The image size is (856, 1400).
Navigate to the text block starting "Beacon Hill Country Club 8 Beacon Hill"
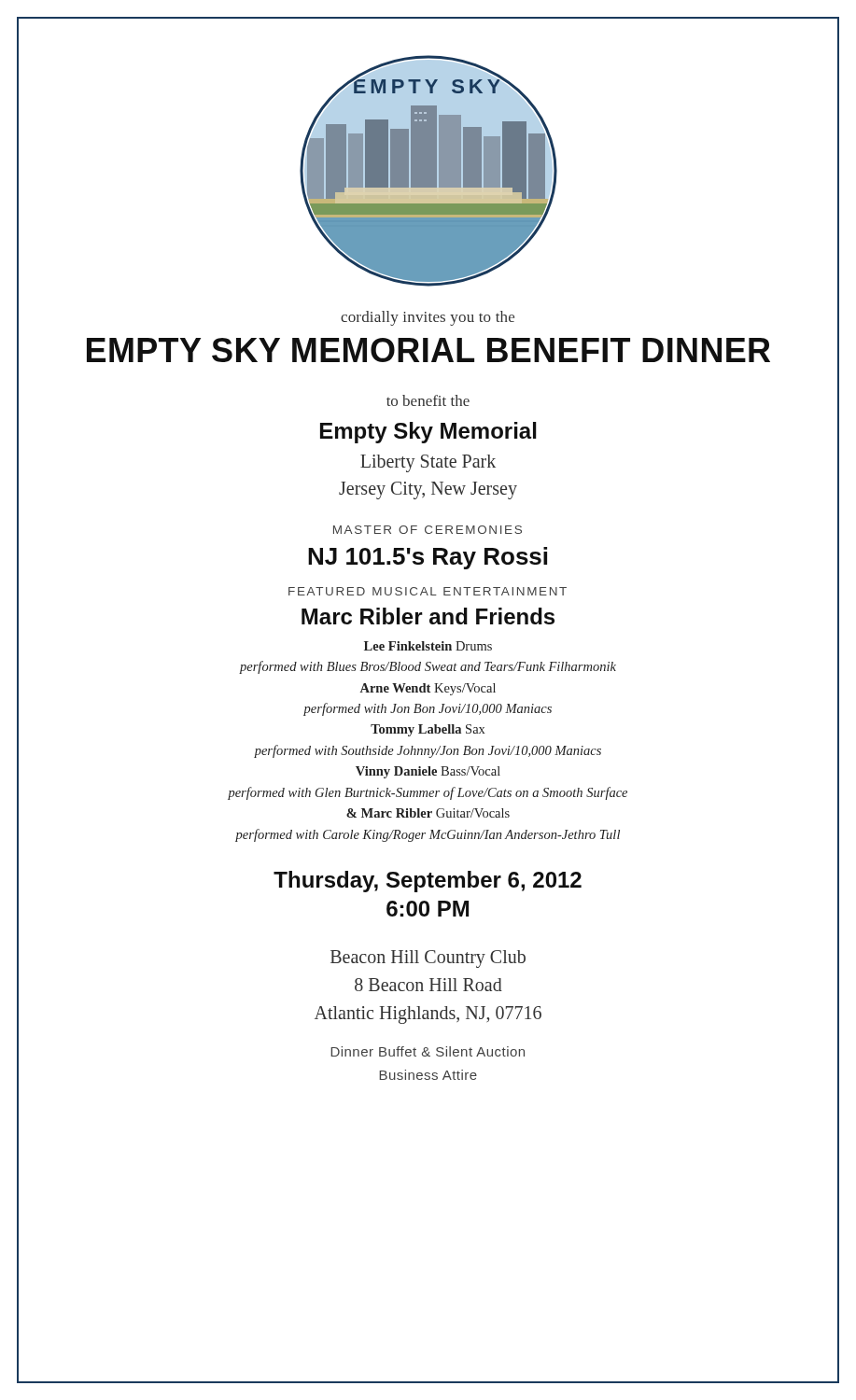click(428, 984)
